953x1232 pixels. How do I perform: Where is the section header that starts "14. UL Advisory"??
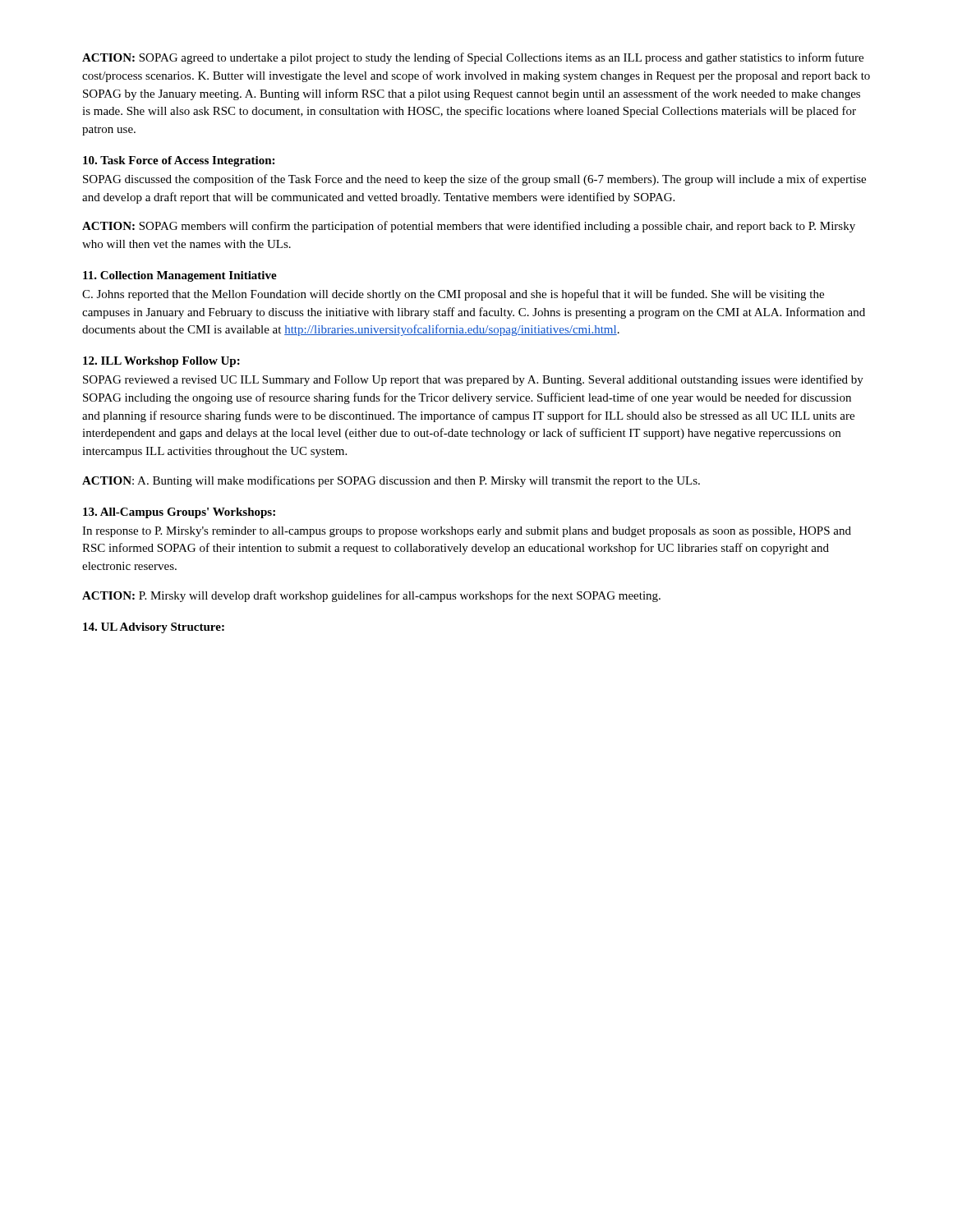click(x=154, y=626)
